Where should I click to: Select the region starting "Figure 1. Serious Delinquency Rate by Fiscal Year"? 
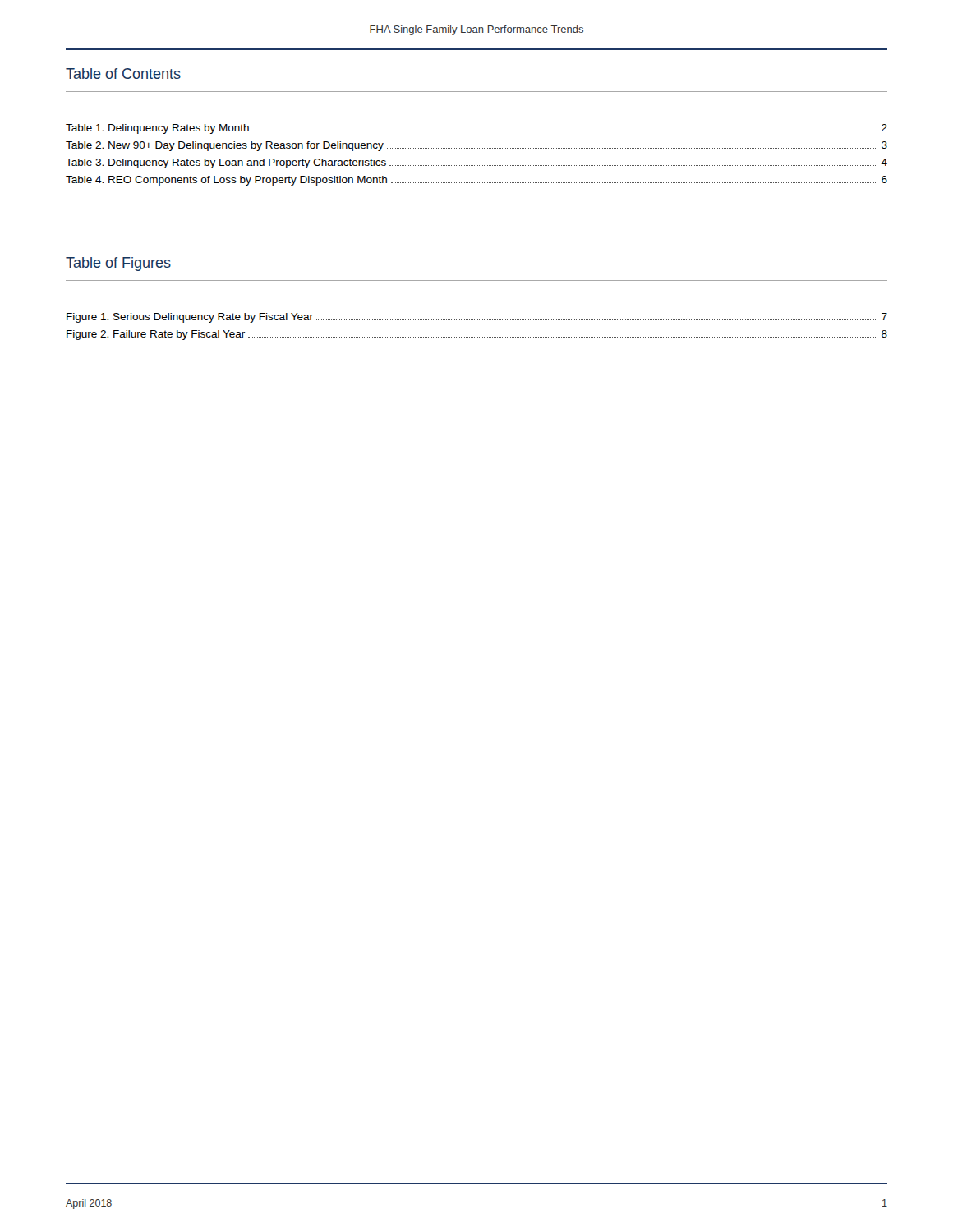tap(476, 317)
